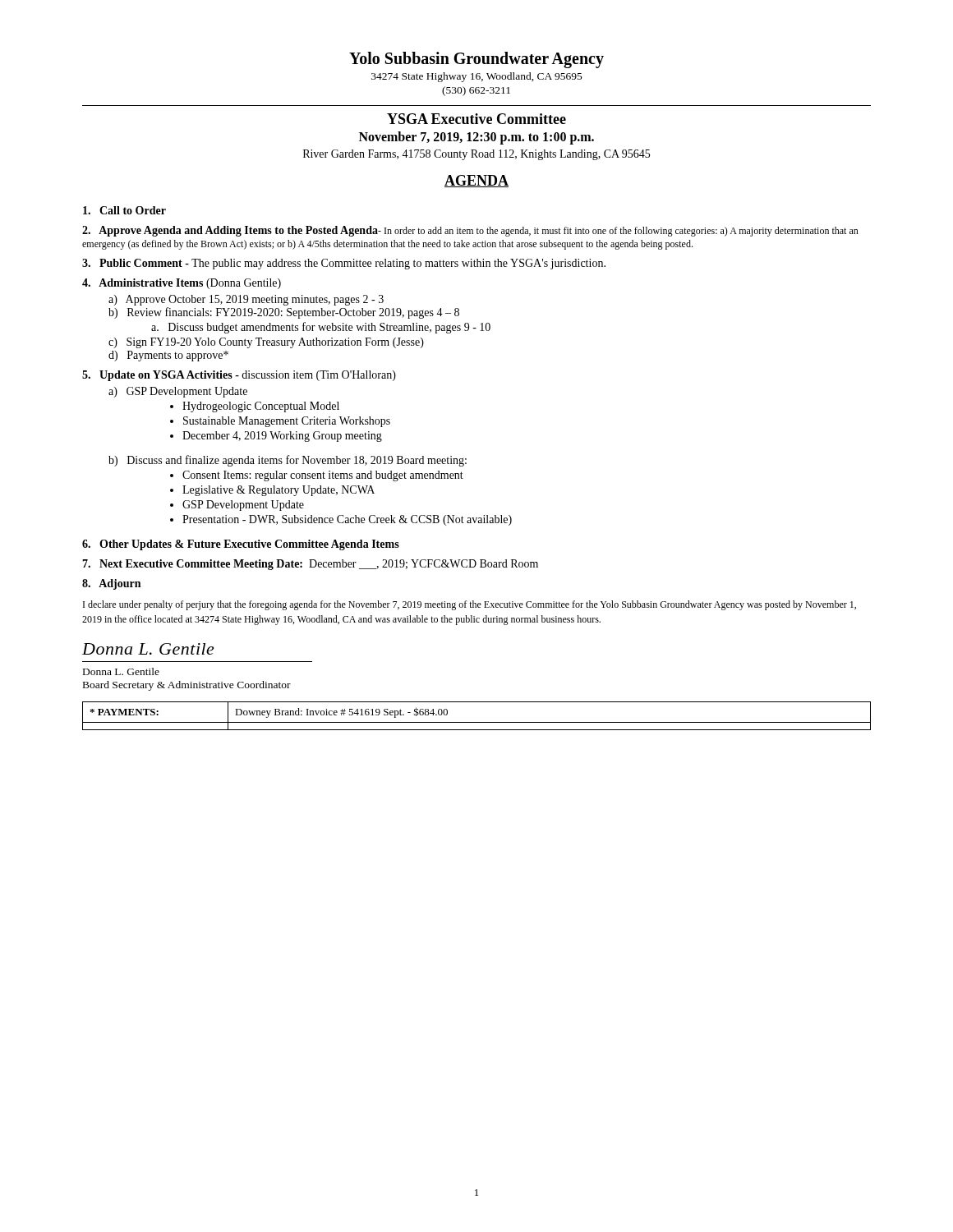
Task: Click on the passage starting "6. Other Updates & Future"
Action: coord(241,544)
